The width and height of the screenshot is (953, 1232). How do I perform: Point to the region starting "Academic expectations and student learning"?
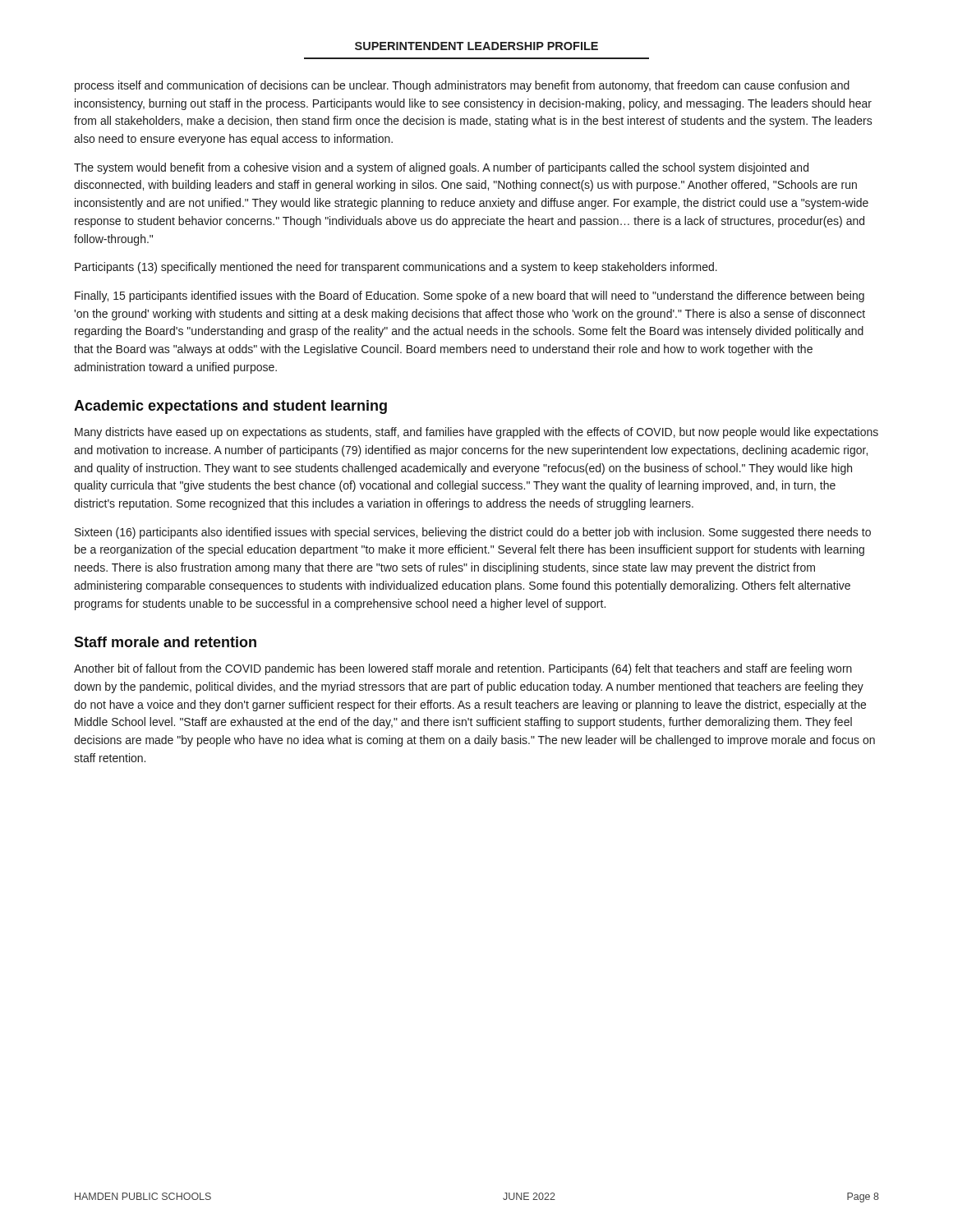(x=231, y=406)
